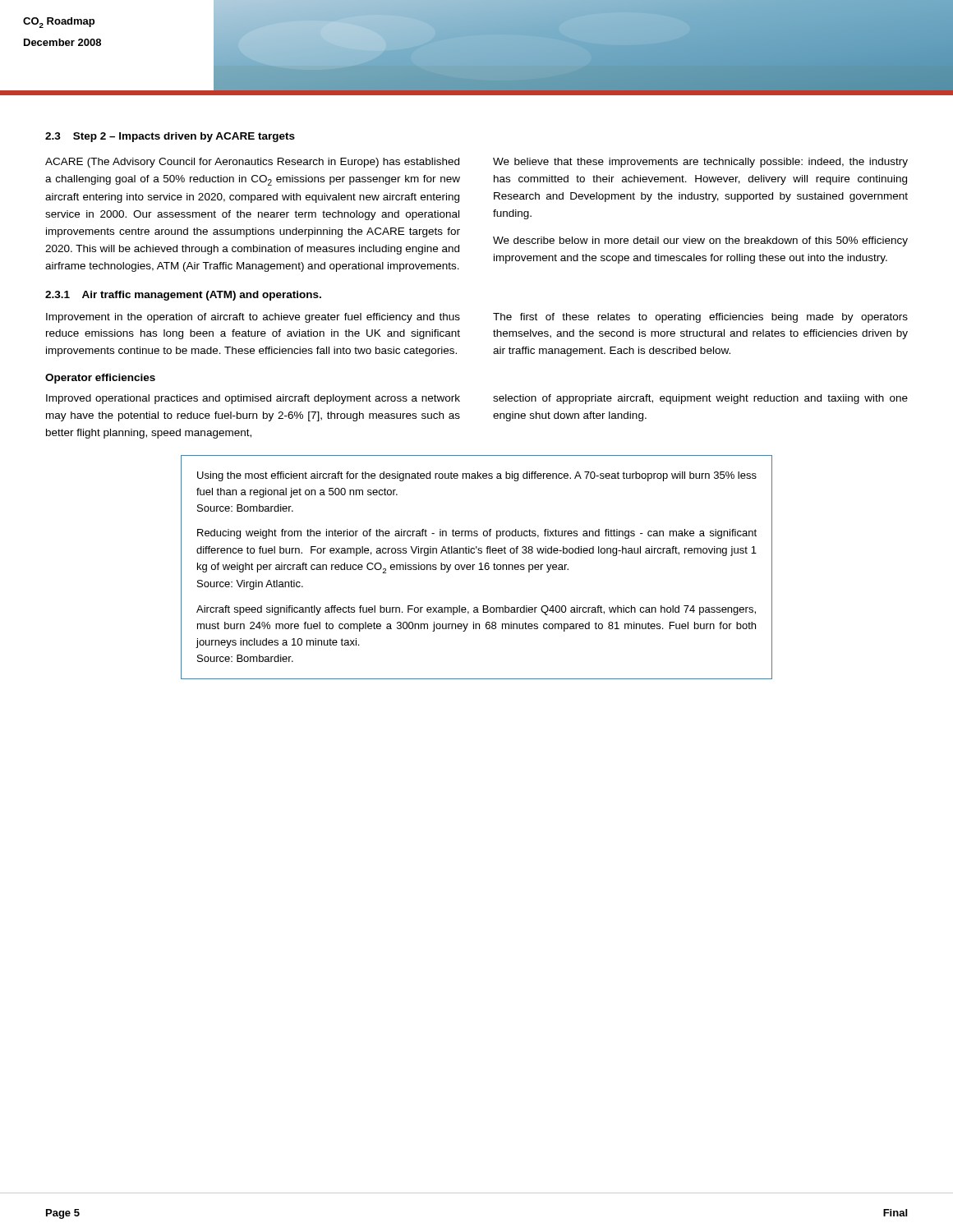Select the text block starting "selection of appropriate aircraft, equipment"
Image resolution: width=953 pixels, height=1232 pixels.
click(x=700, y=407)
